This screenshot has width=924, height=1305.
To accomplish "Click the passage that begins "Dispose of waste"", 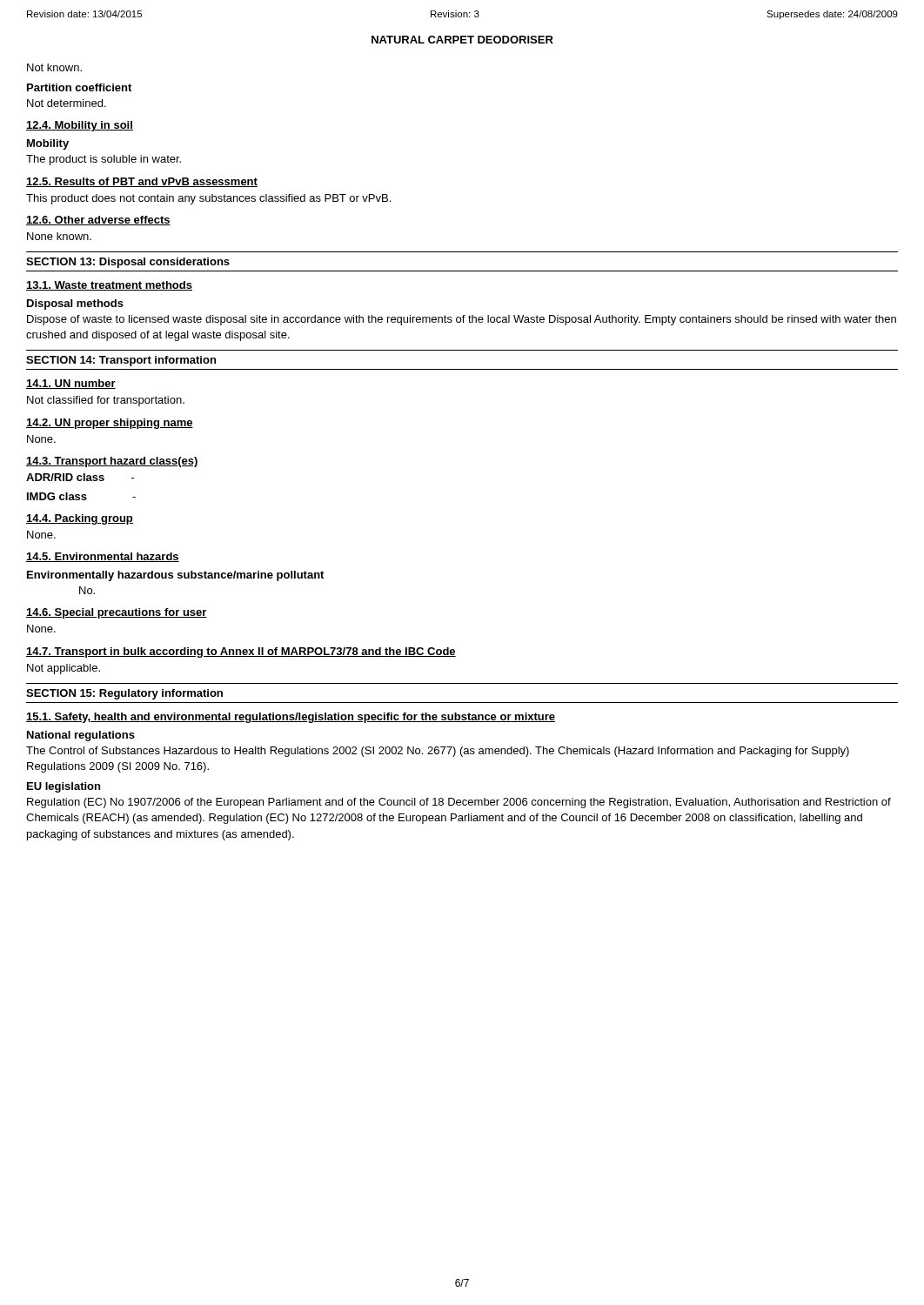I will point(461,327).
